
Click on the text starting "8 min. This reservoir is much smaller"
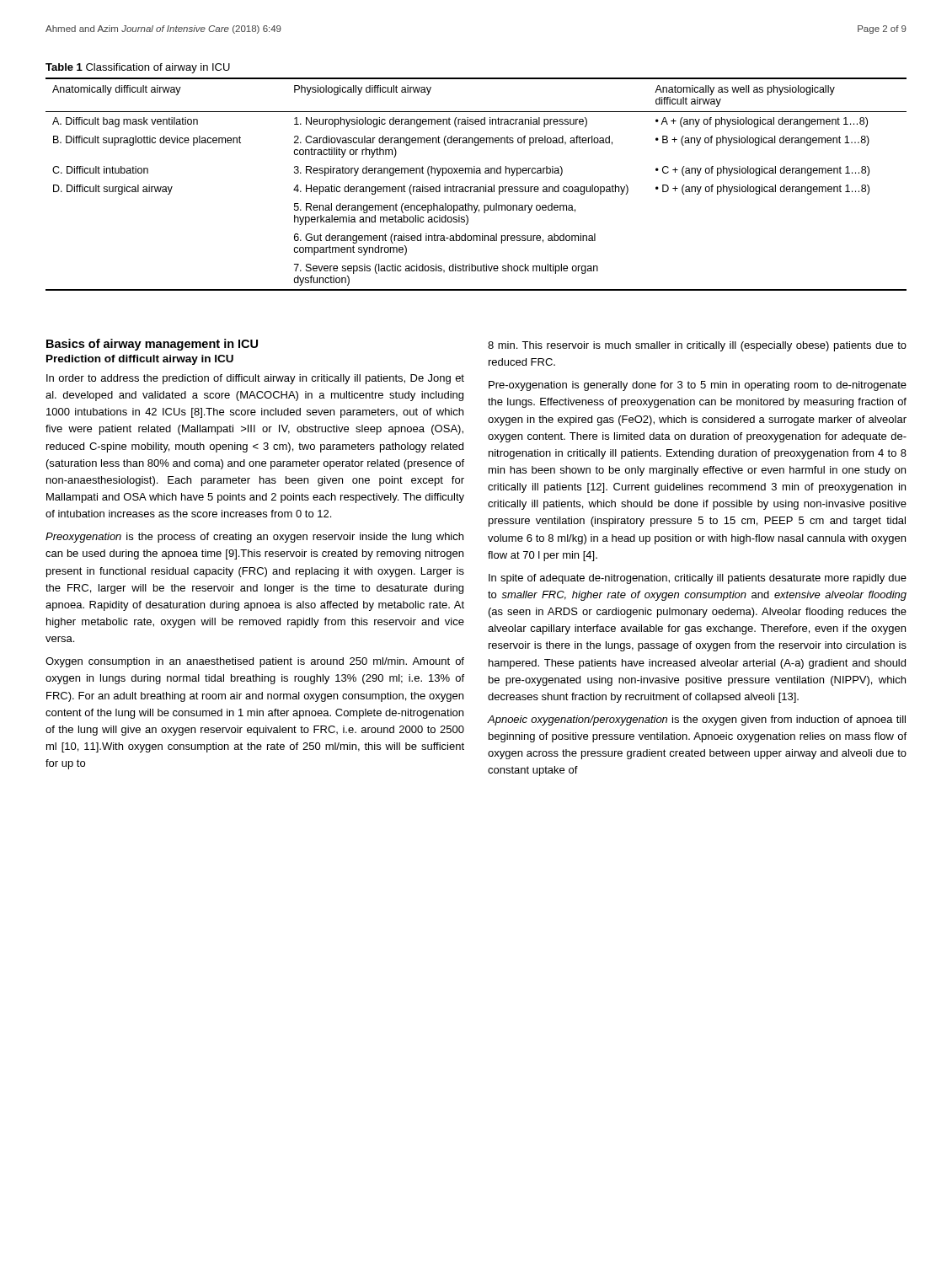697,354
